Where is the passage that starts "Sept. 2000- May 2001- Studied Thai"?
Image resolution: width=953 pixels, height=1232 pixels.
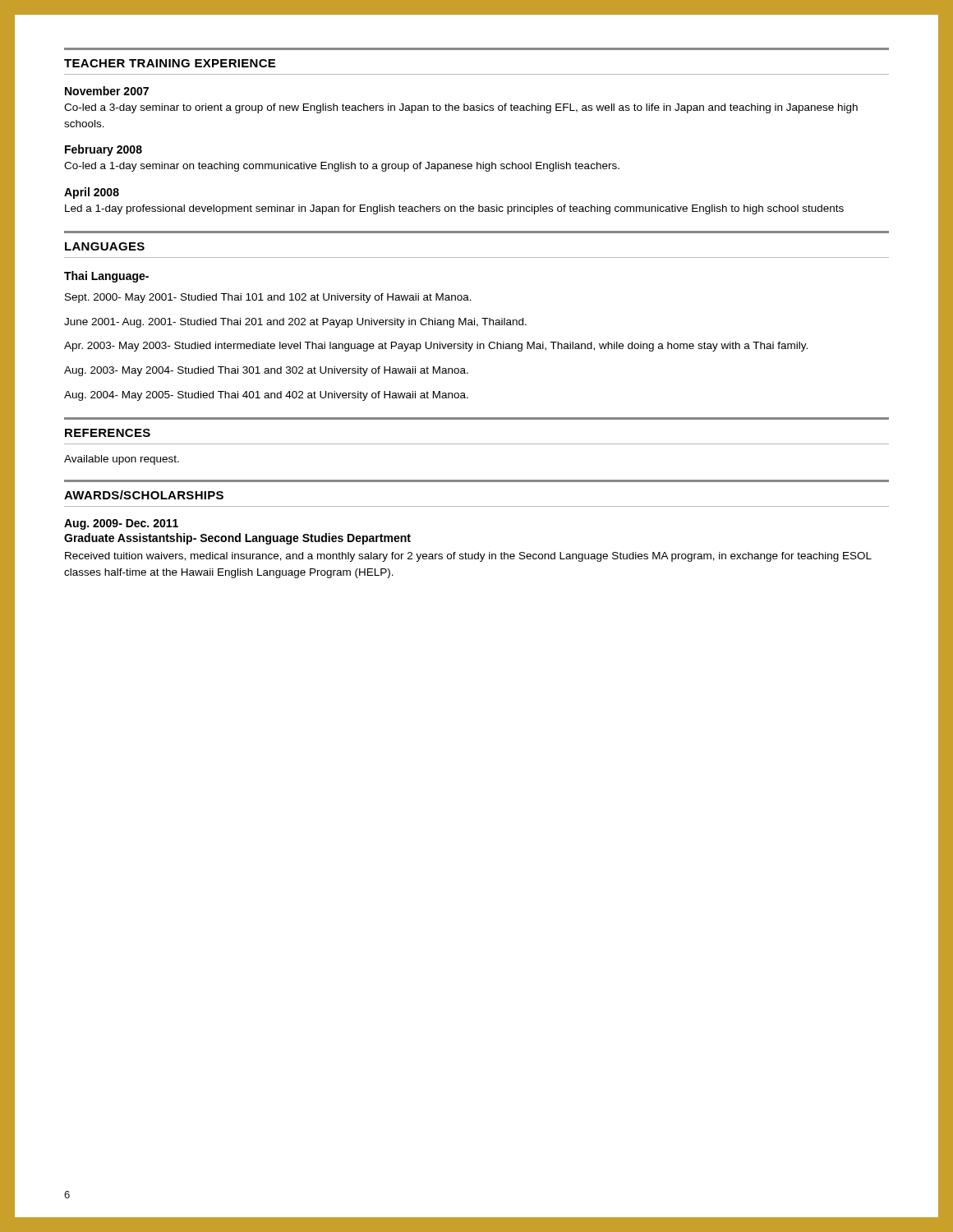point(268,297)
